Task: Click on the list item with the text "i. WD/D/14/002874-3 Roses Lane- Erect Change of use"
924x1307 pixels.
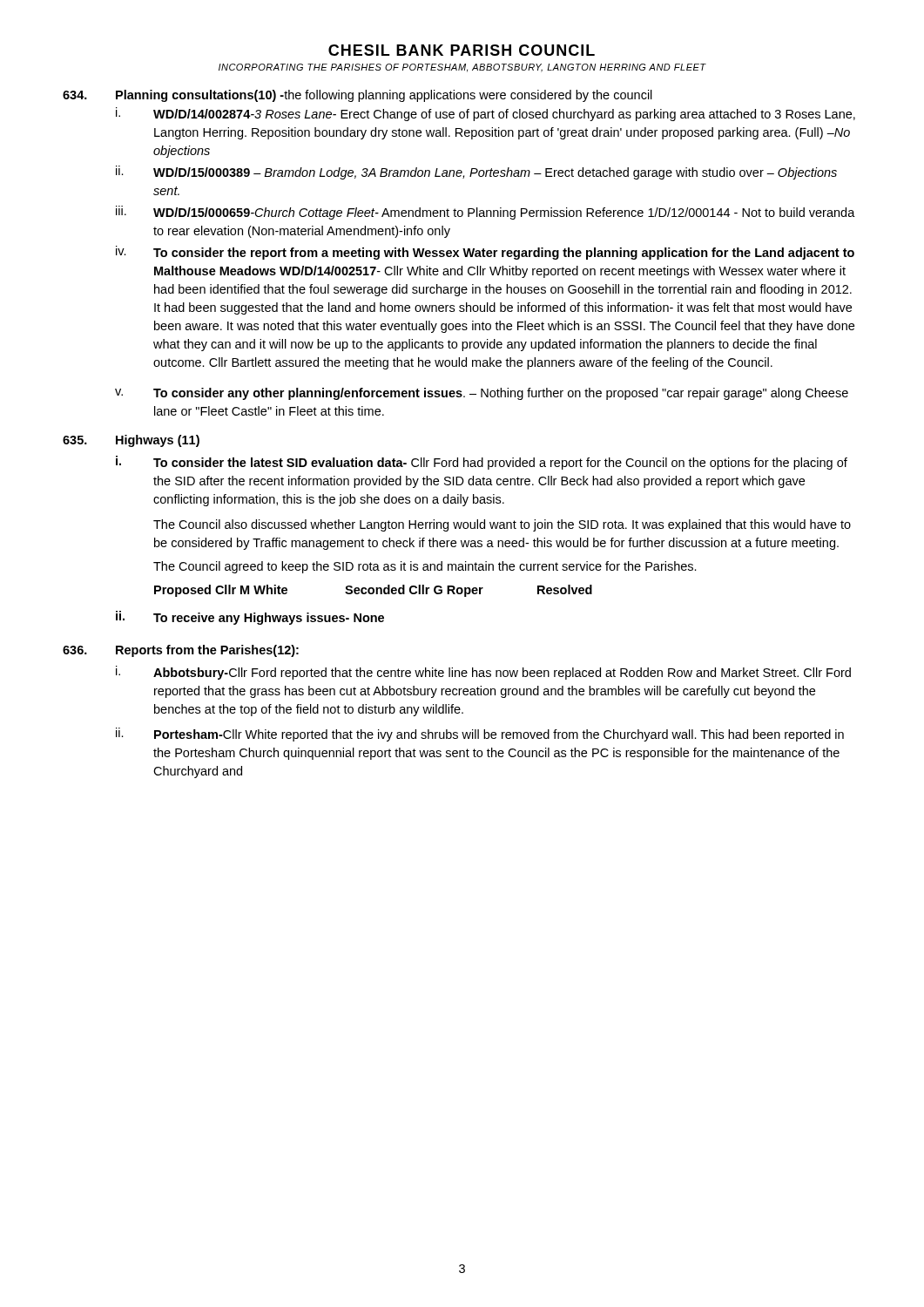Action: pyautogui.click(x=488, y=133)
